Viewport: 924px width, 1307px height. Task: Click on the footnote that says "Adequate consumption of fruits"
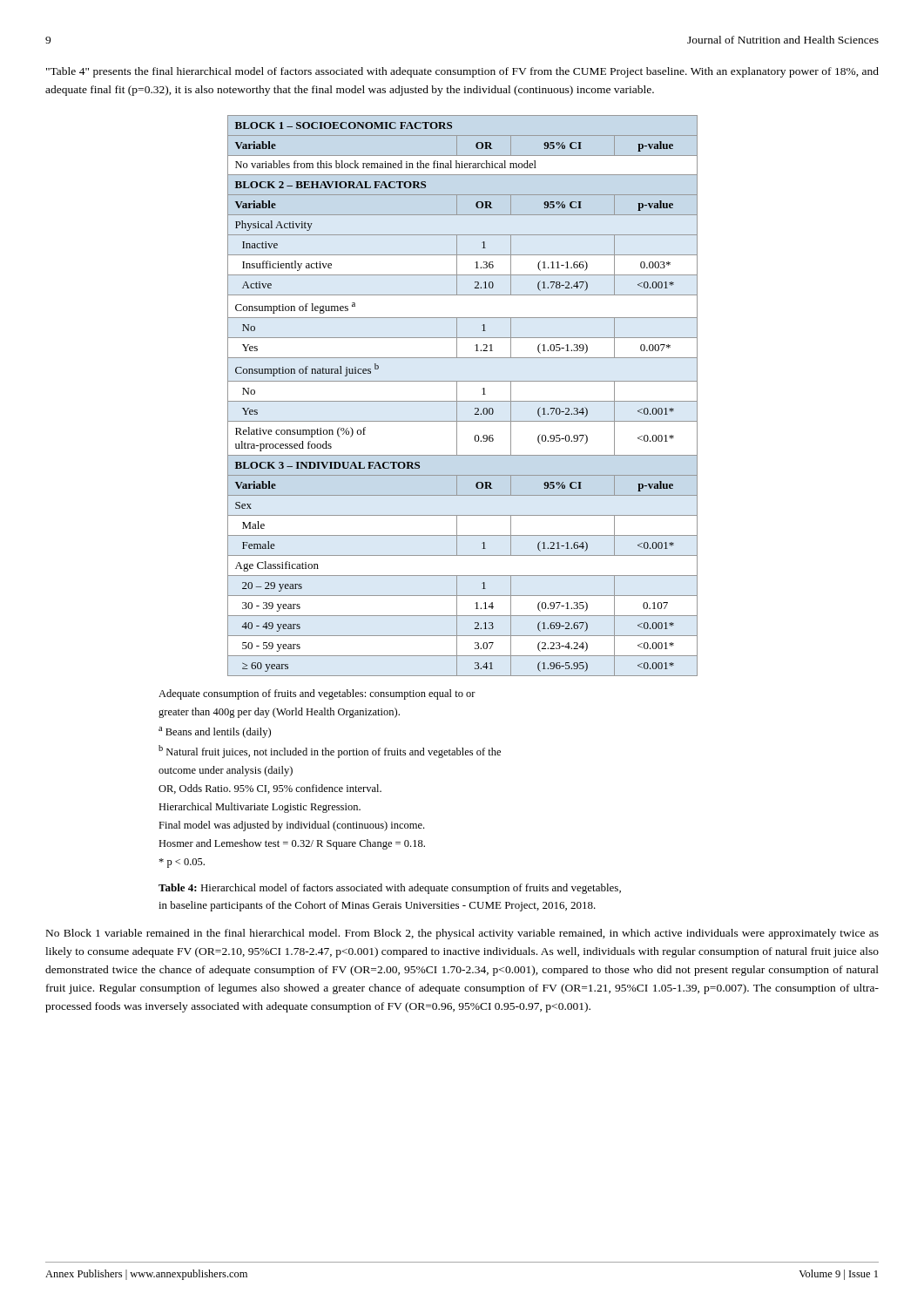tap(317, 694)
